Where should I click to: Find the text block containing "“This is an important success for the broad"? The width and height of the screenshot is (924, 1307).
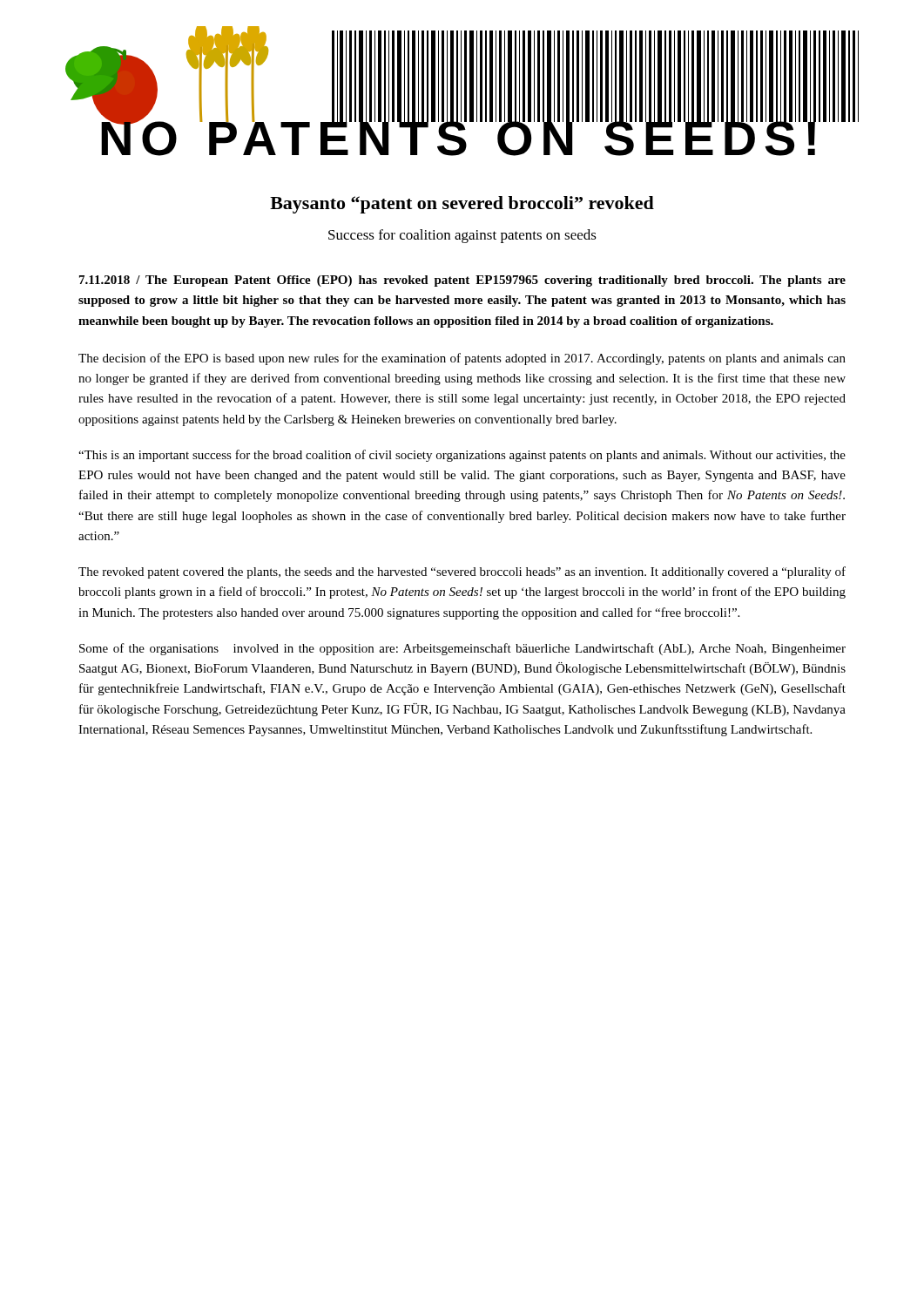pos(462,495)
